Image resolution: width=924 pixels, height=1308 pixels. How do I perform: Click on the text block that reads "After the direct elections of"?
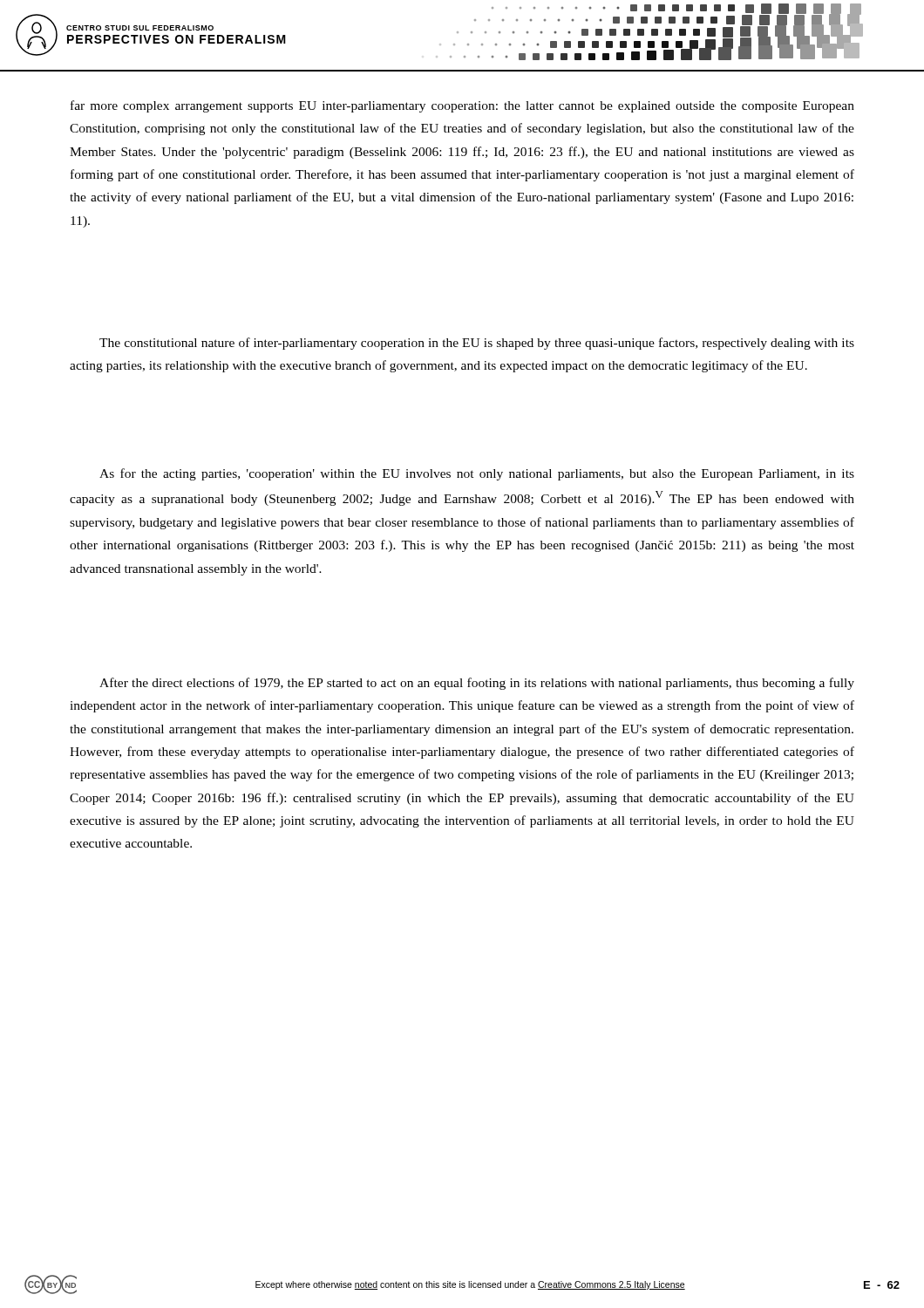(462, 763)
